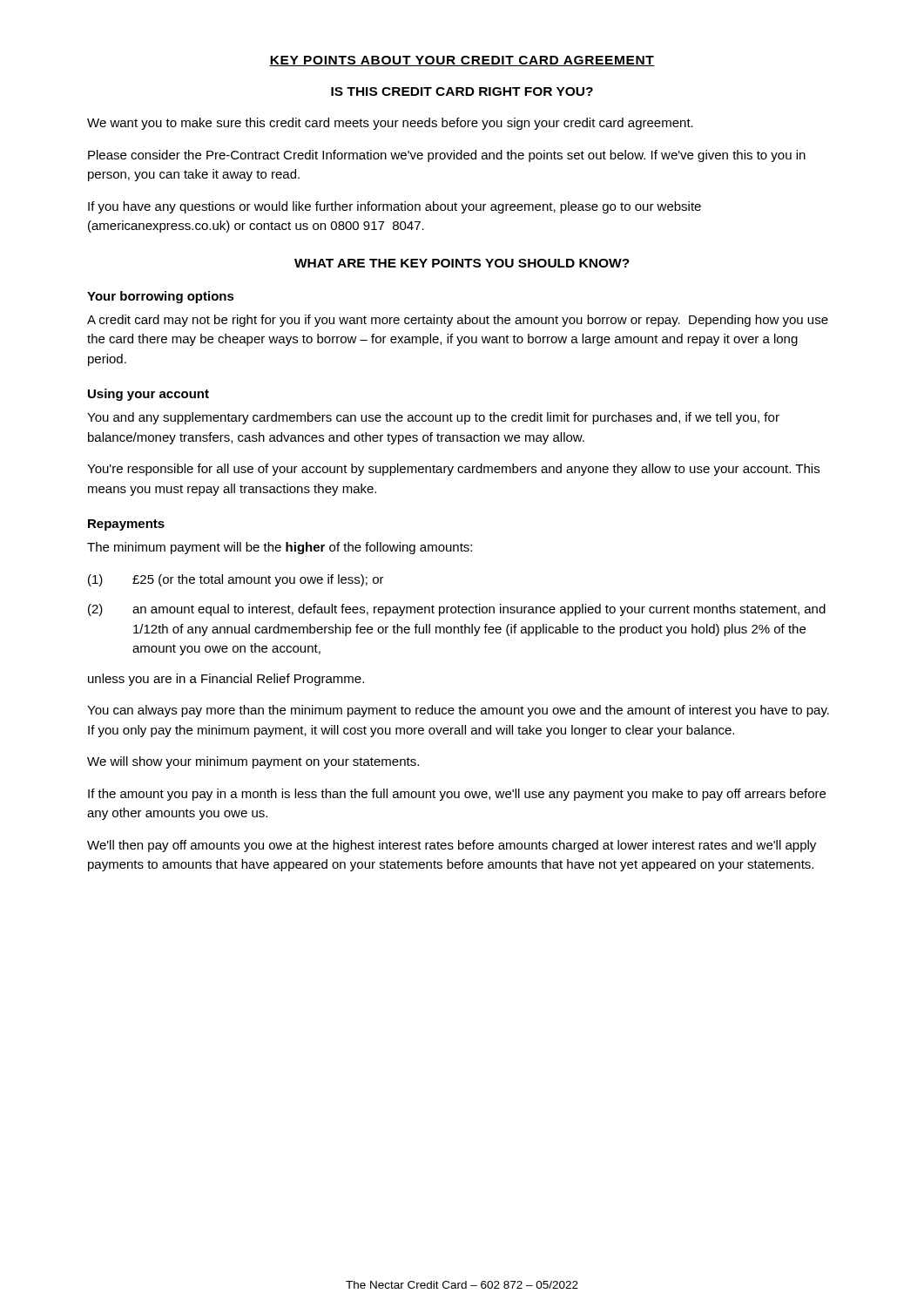Locate the block of text that opens with "(1) £25 (or the total amount"
This screenshot has height=1307, width=924.
coord(236,580)
